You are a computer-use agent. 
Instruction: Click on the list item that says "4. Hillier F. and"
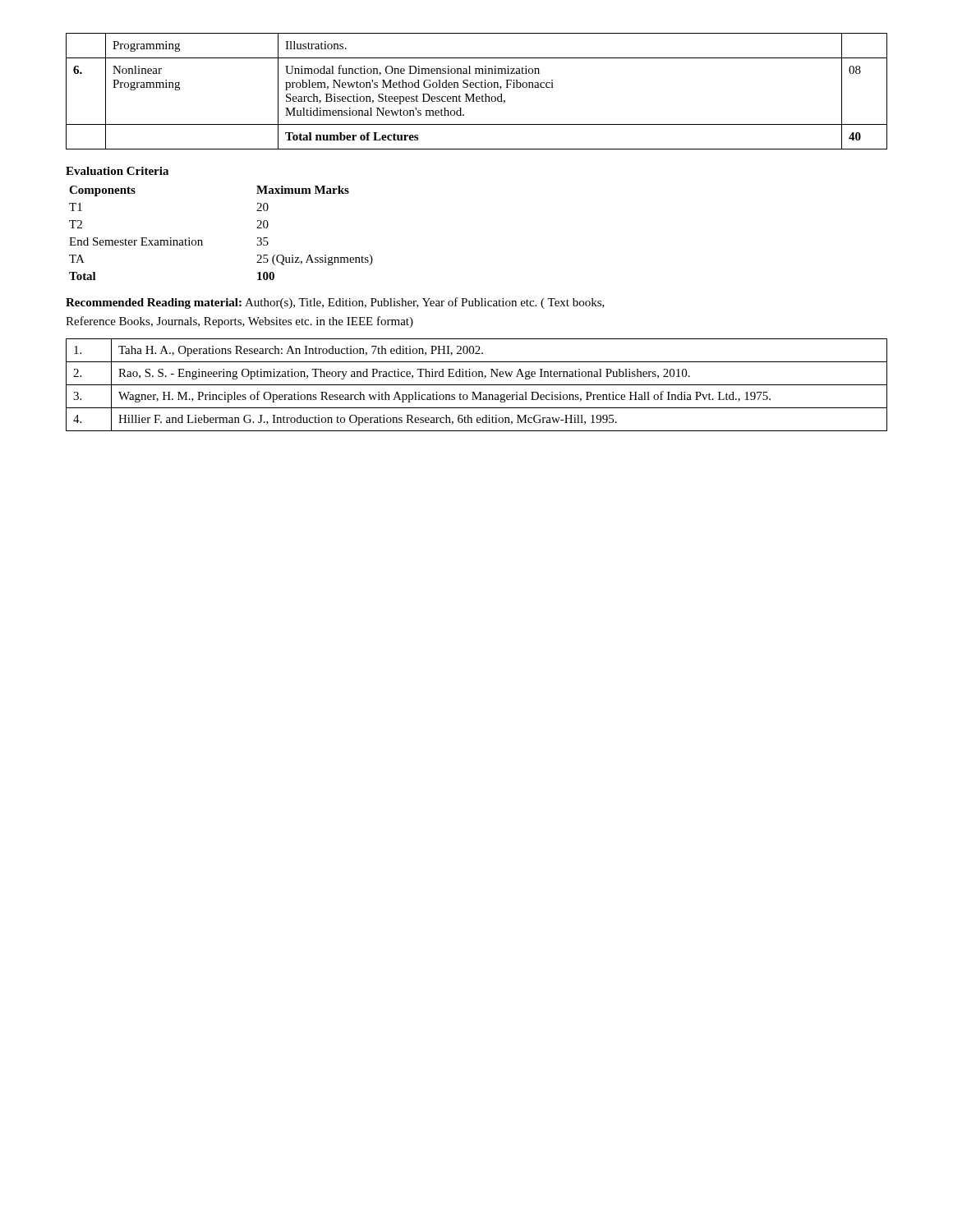pyautogui.click(x=476, y=419)
